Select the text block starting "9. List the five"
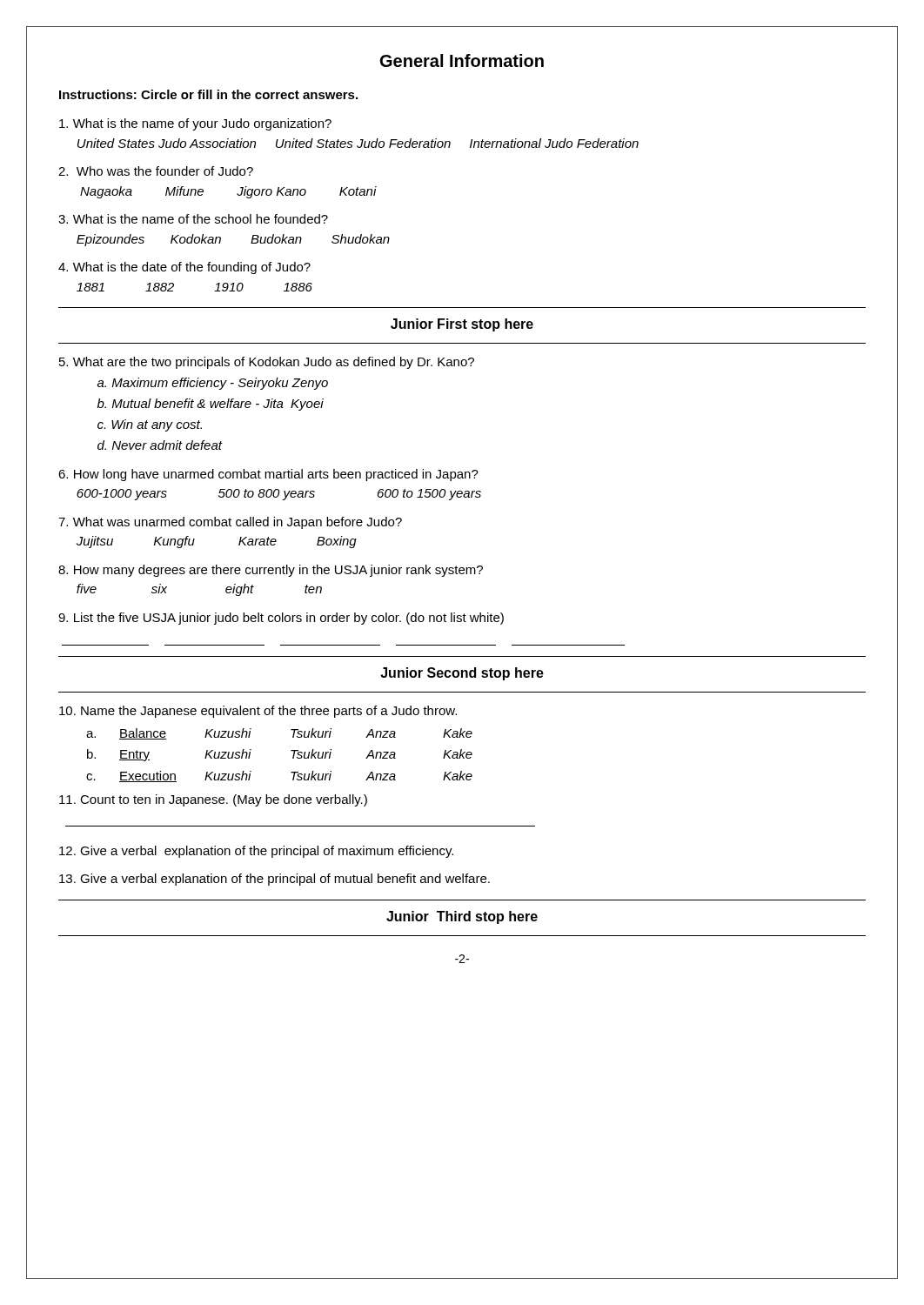 (x=281, y=617)
